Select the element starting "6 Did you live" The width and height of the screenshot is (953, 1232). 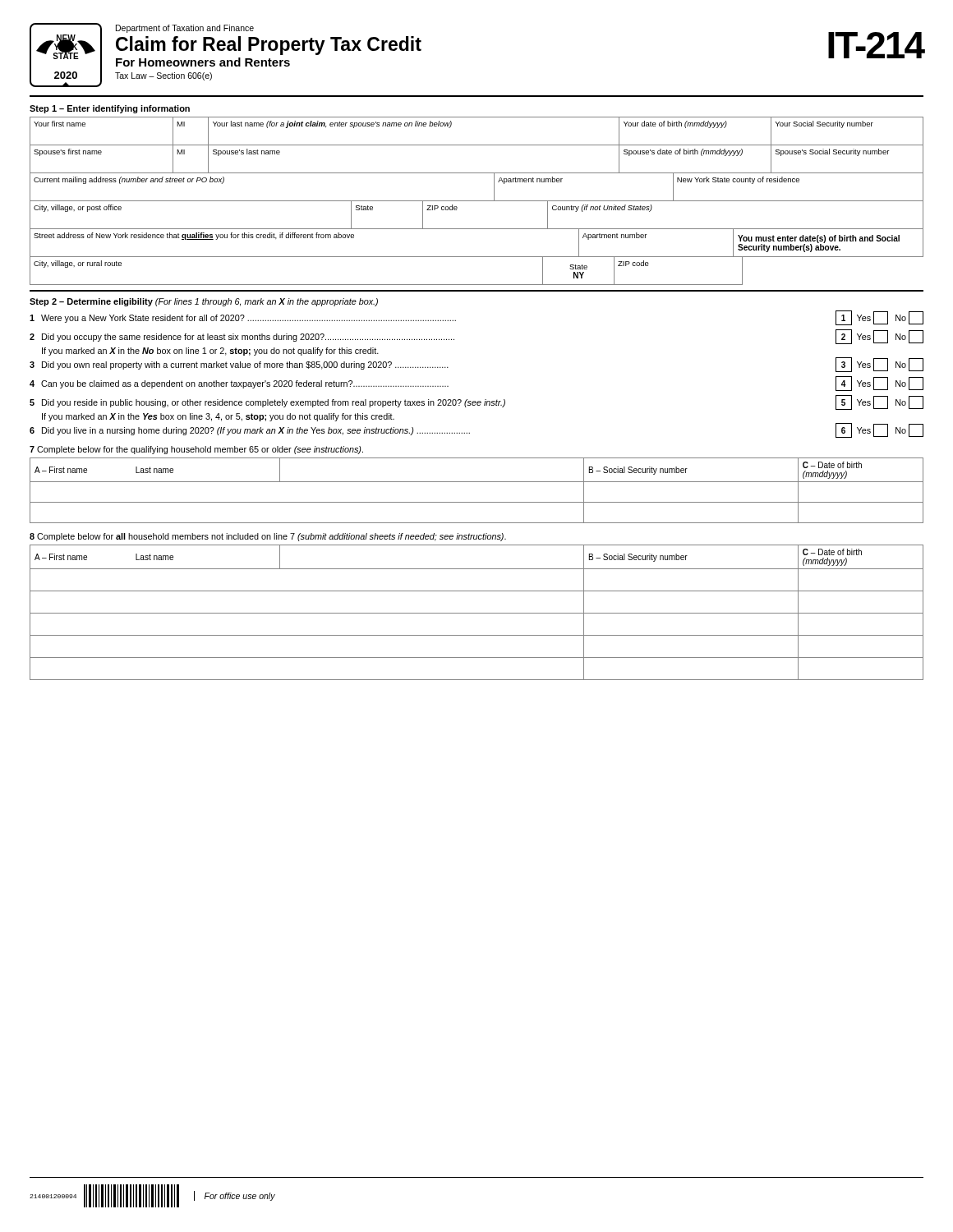476,430
